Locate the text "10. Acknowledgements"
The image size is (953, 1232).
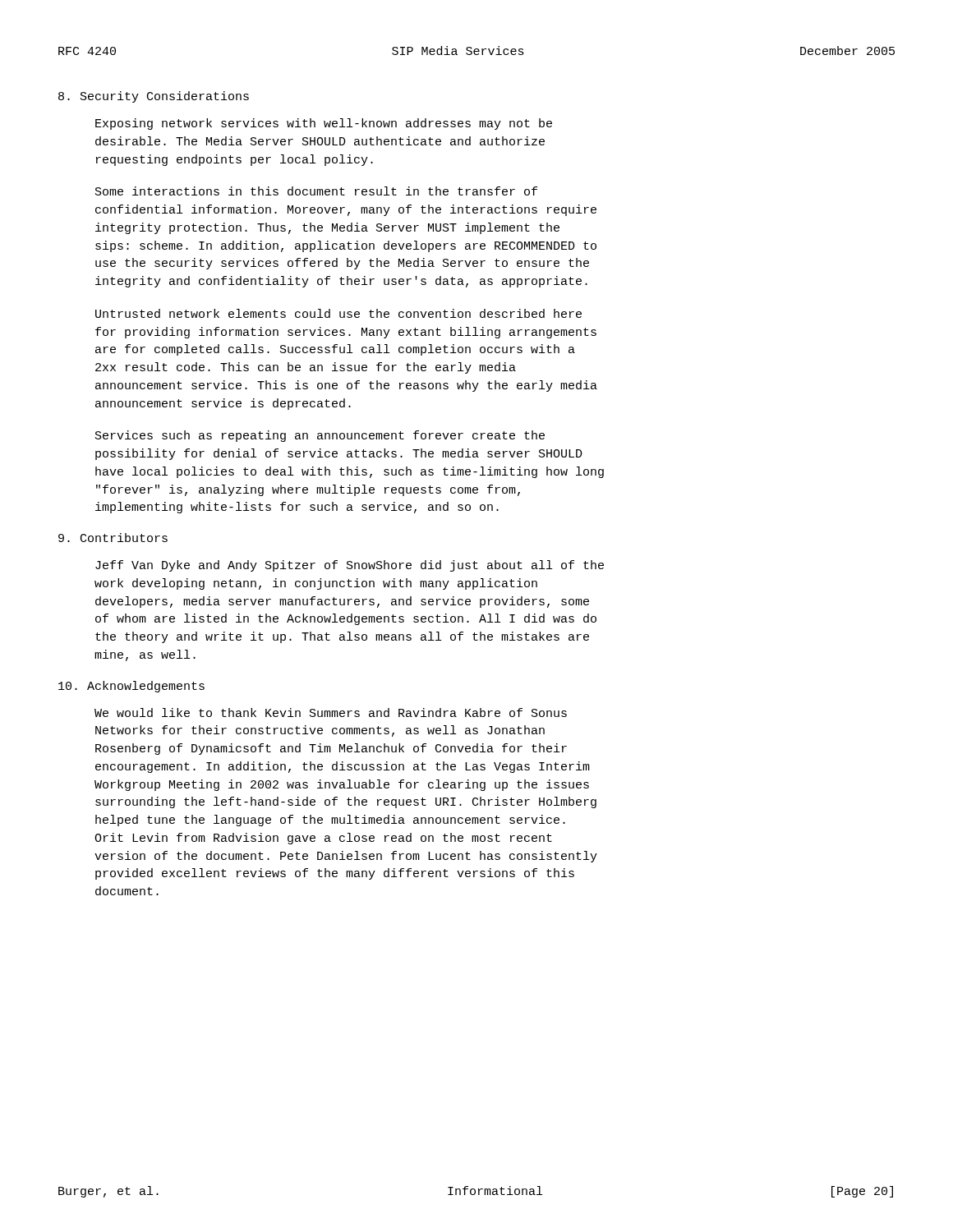(131, 687)
